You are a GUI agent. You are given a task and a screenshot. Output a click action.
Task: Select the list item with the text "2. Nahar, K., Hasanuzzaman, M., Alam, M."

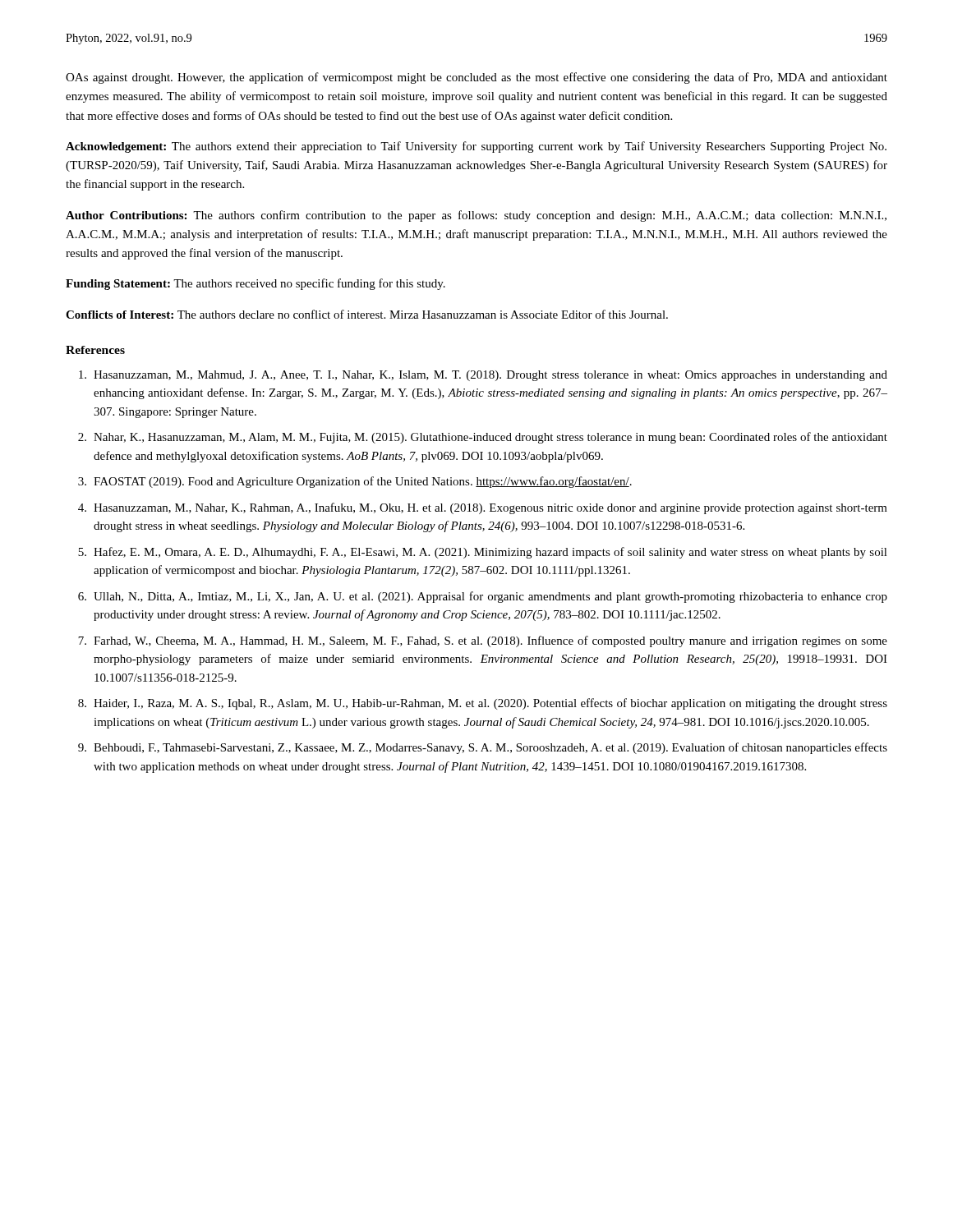[x=476, y=447]
